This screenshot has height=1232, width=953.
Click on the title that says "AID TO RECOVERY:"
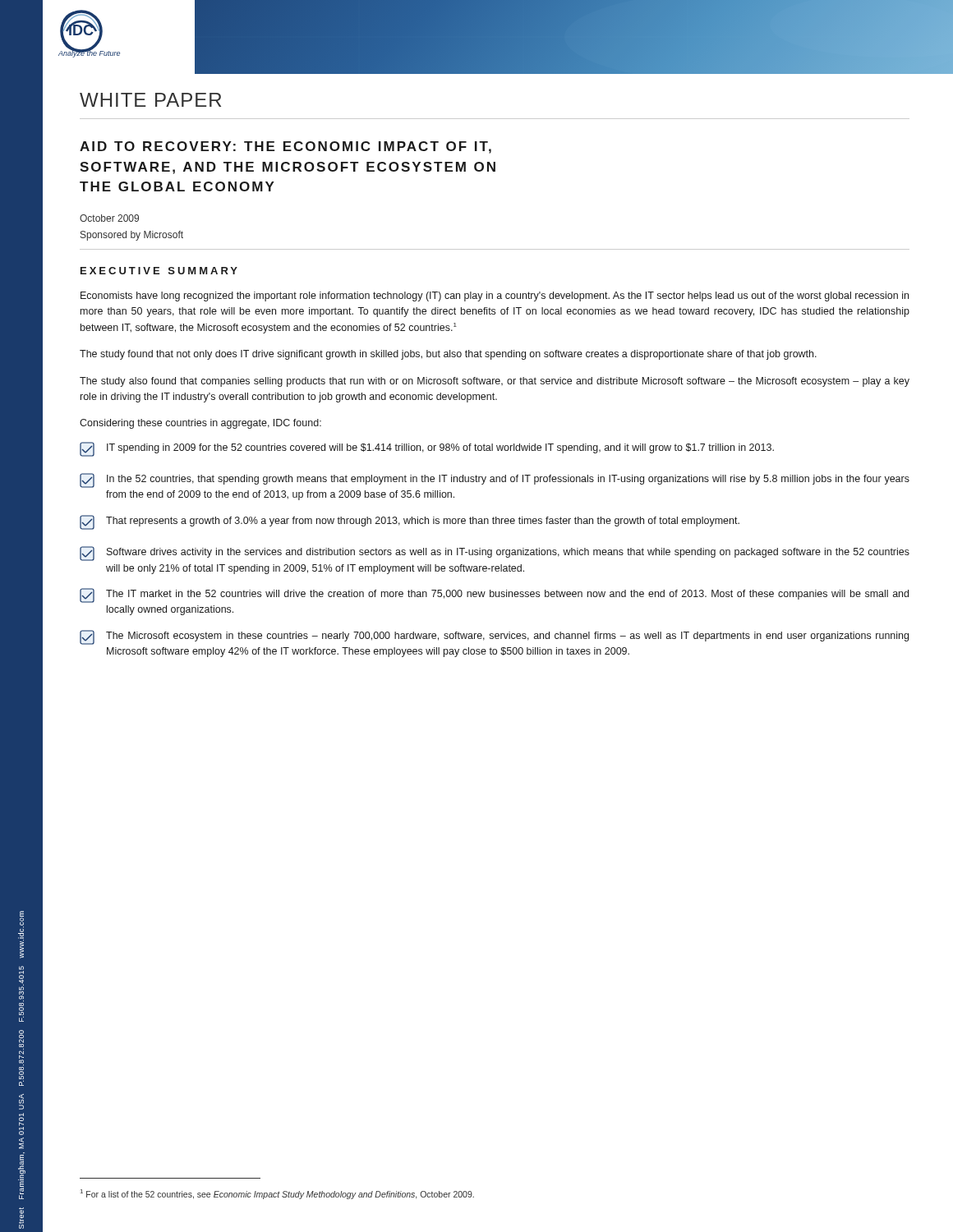point(495,167)
